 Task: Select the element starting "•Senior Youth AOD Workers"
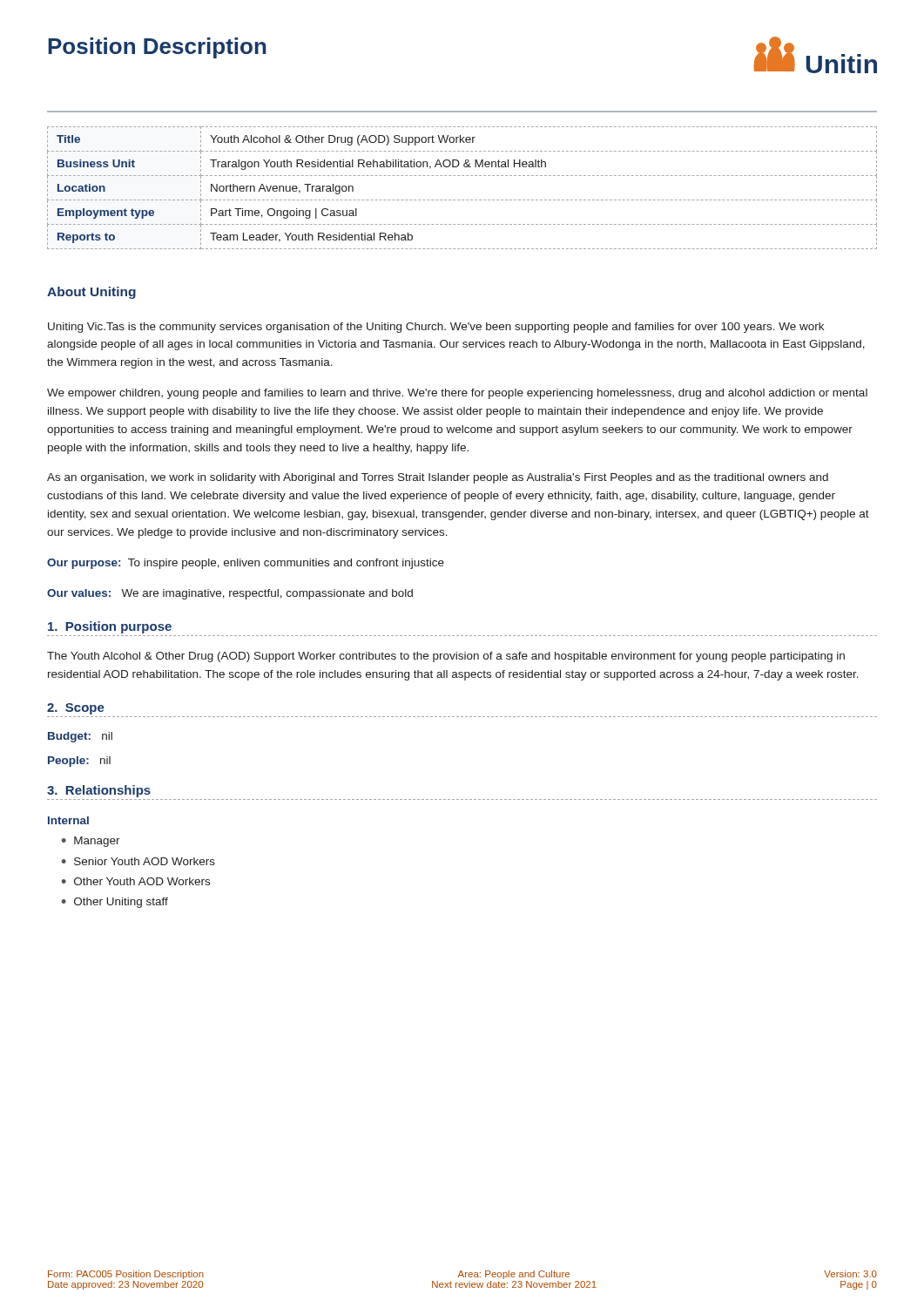[x=138, y=862]
